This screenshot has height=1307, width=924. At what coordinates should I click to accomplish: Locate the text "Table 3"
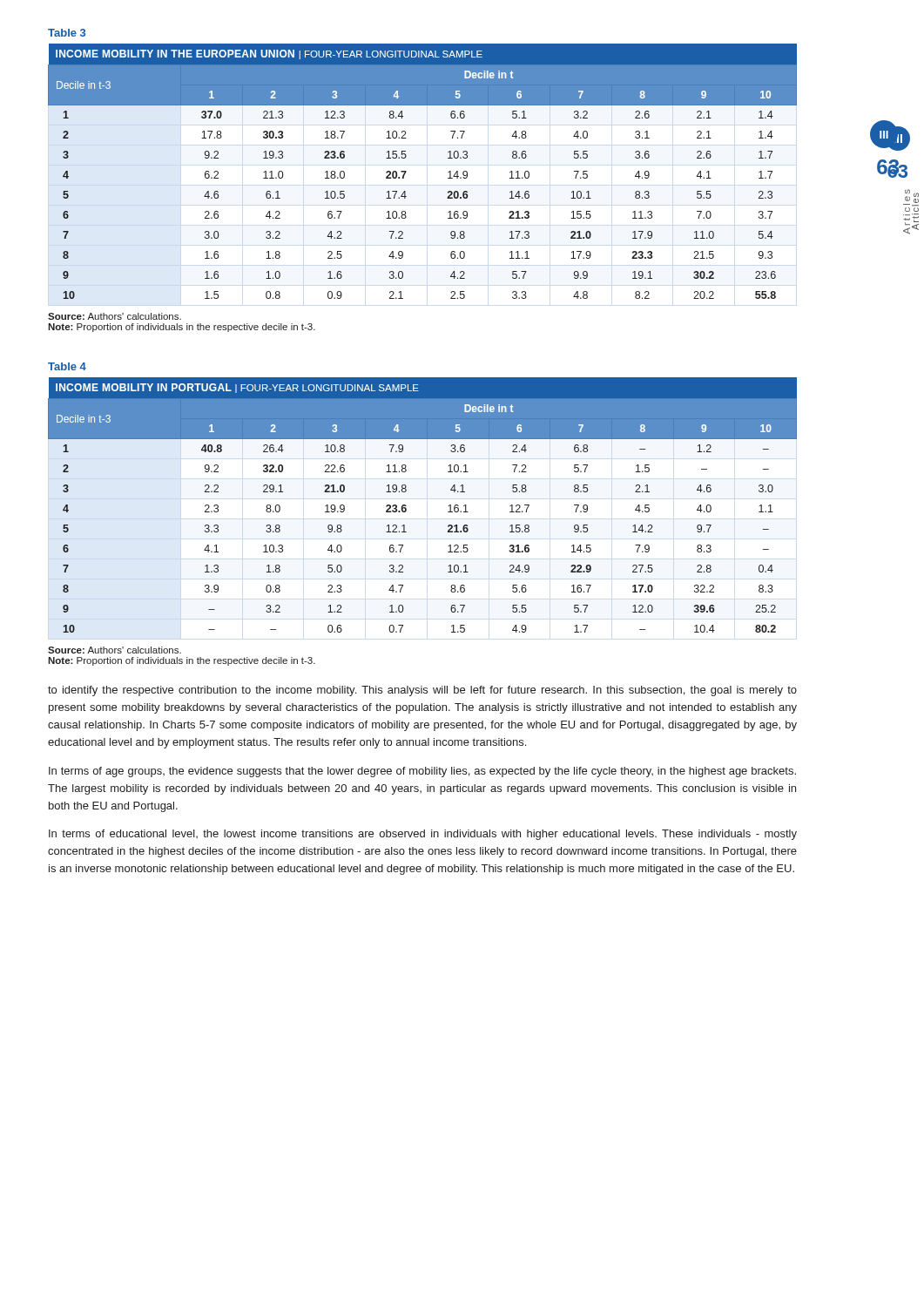(67, 33)
